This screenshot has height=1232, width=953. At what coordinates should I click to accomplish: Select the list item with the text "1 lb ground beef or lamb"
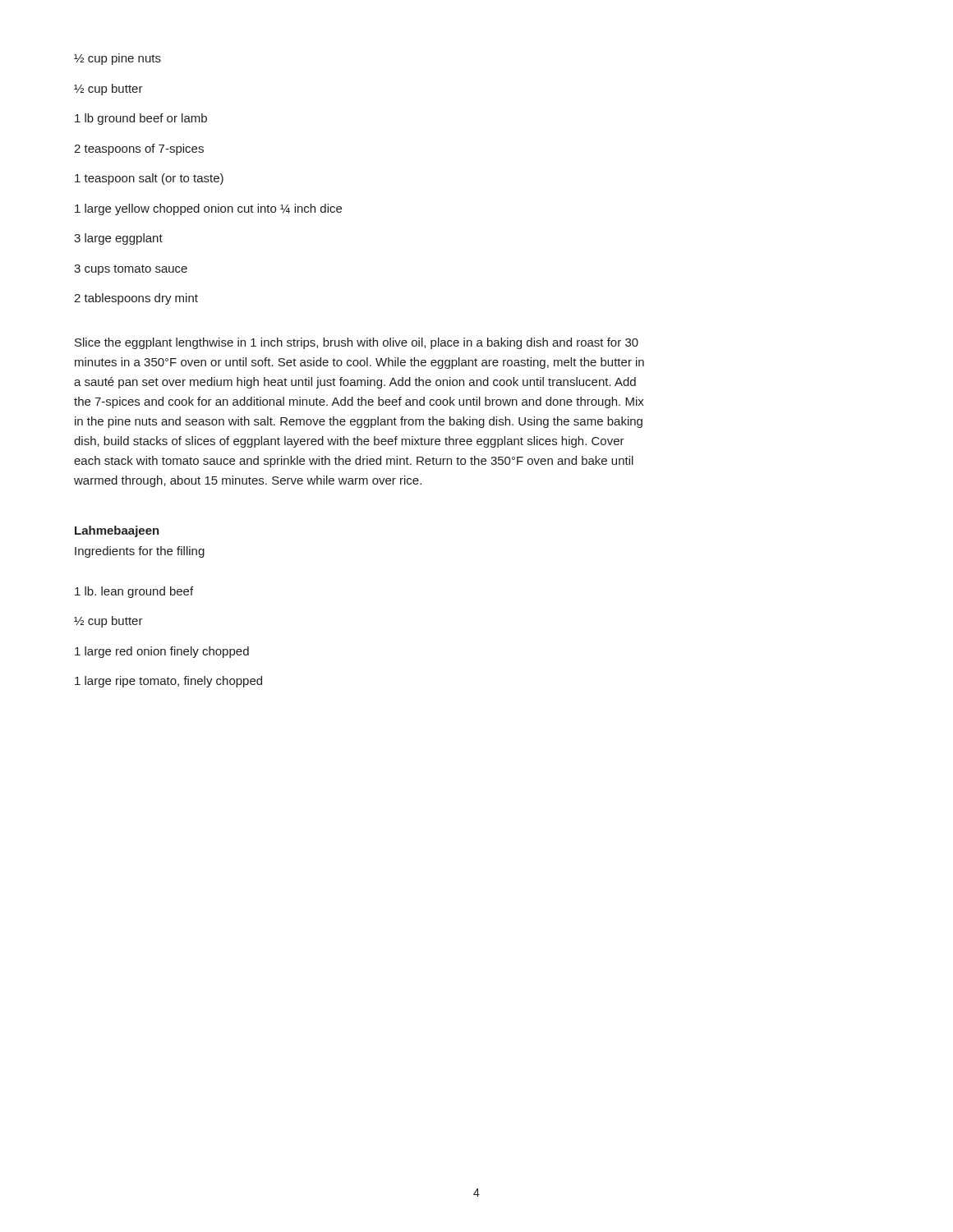pyautogui.click(x=141, y=118)
